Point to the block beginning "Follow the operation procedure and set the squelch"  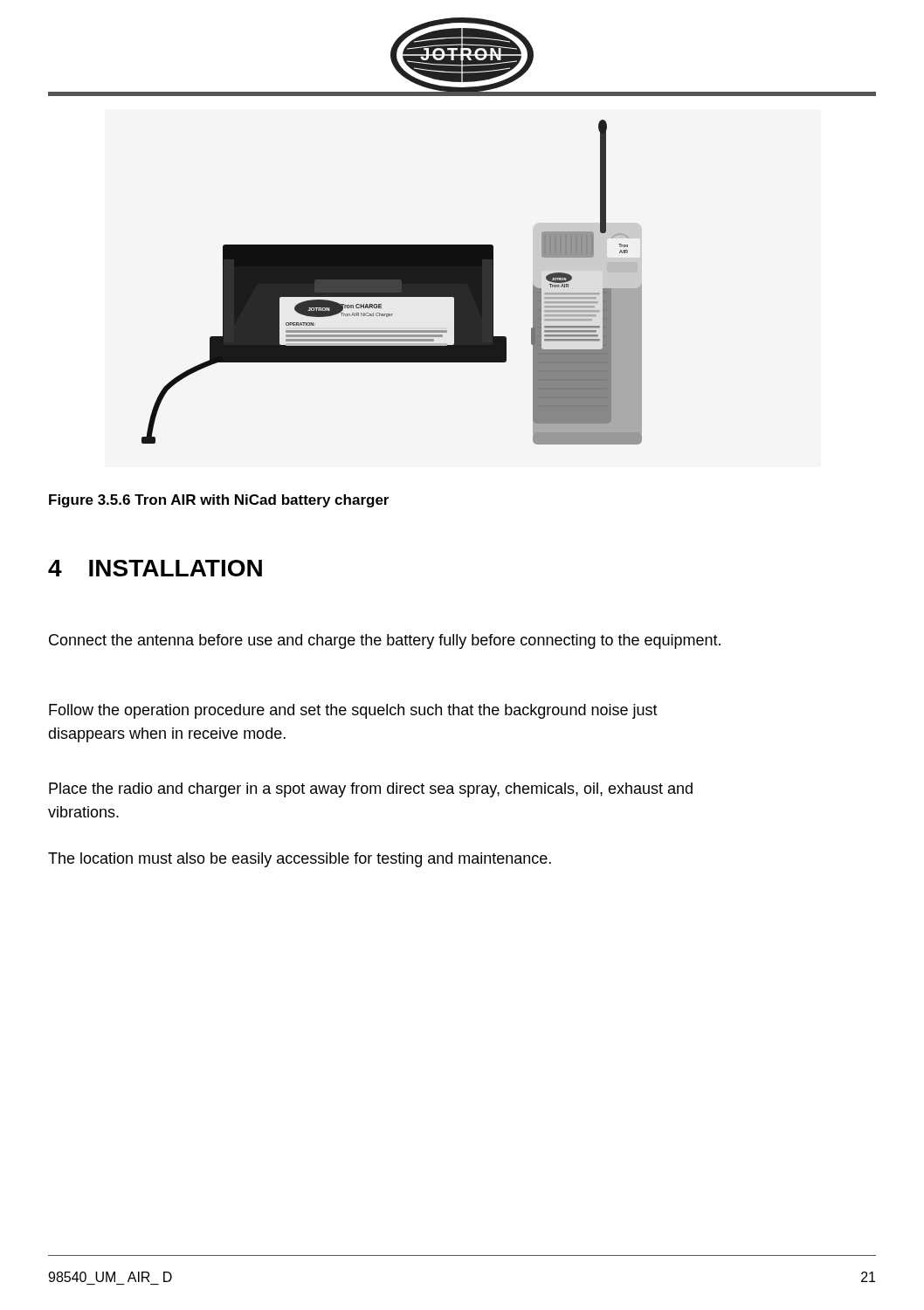[389, 722]
